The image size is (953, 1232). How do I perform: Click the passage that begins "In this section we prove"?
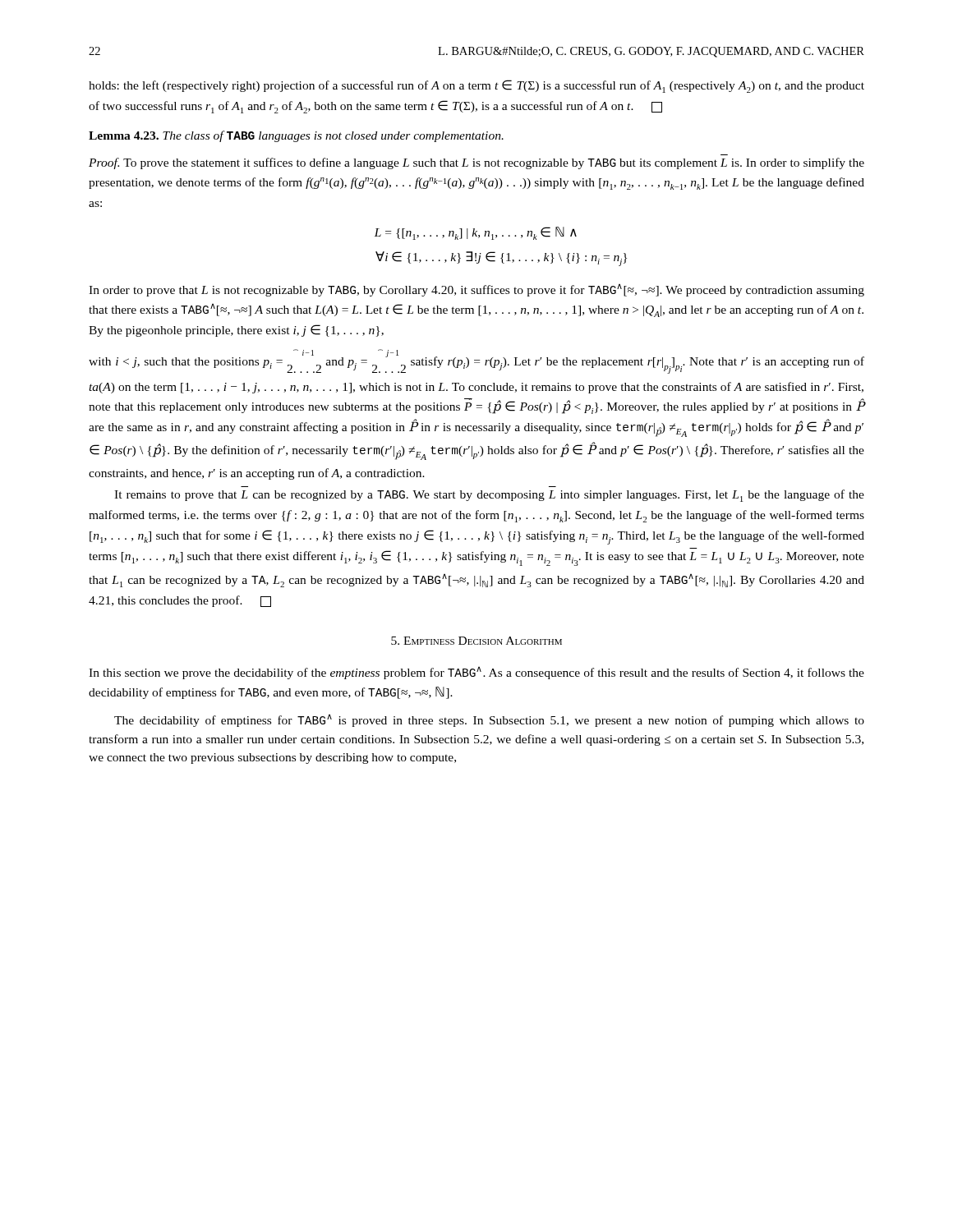[476, 682]
